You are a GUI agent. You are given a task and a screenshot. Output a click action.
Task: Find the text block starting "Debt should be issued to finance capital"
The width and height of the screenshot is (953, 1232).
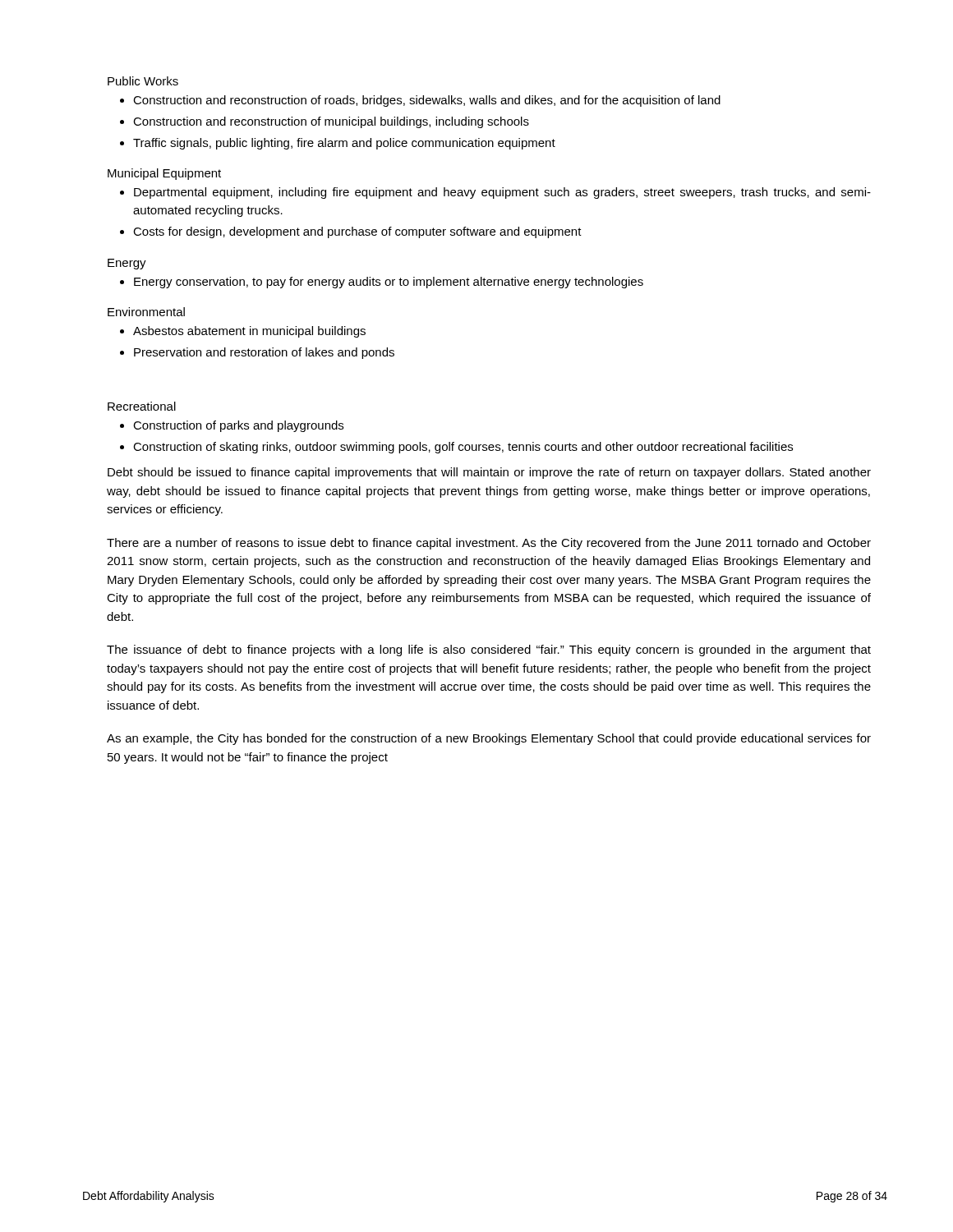pyautogui.click(x=489, y=491)
